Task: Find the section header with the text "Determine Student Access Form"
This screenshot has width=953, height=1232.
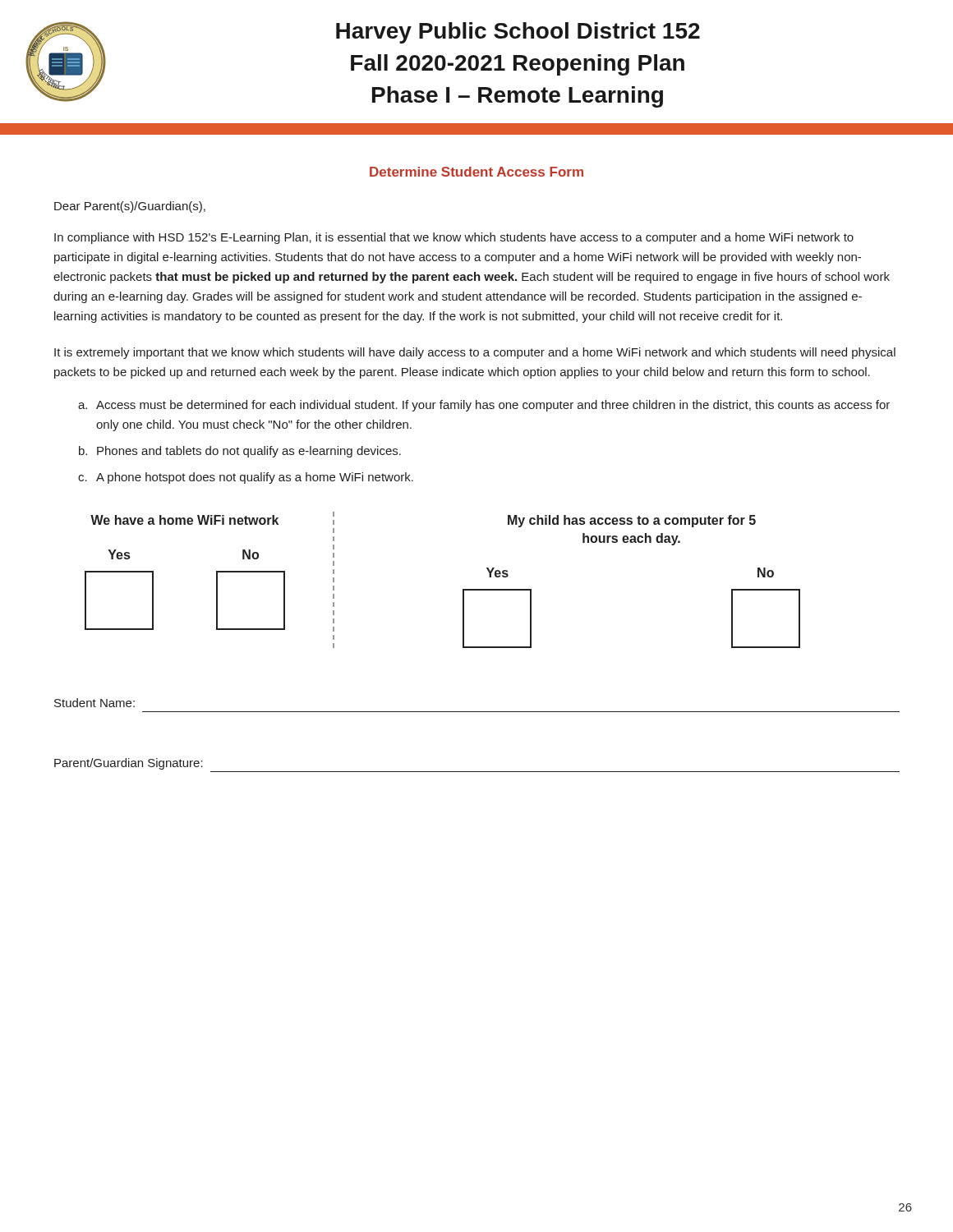Action: tap(476, 172)
